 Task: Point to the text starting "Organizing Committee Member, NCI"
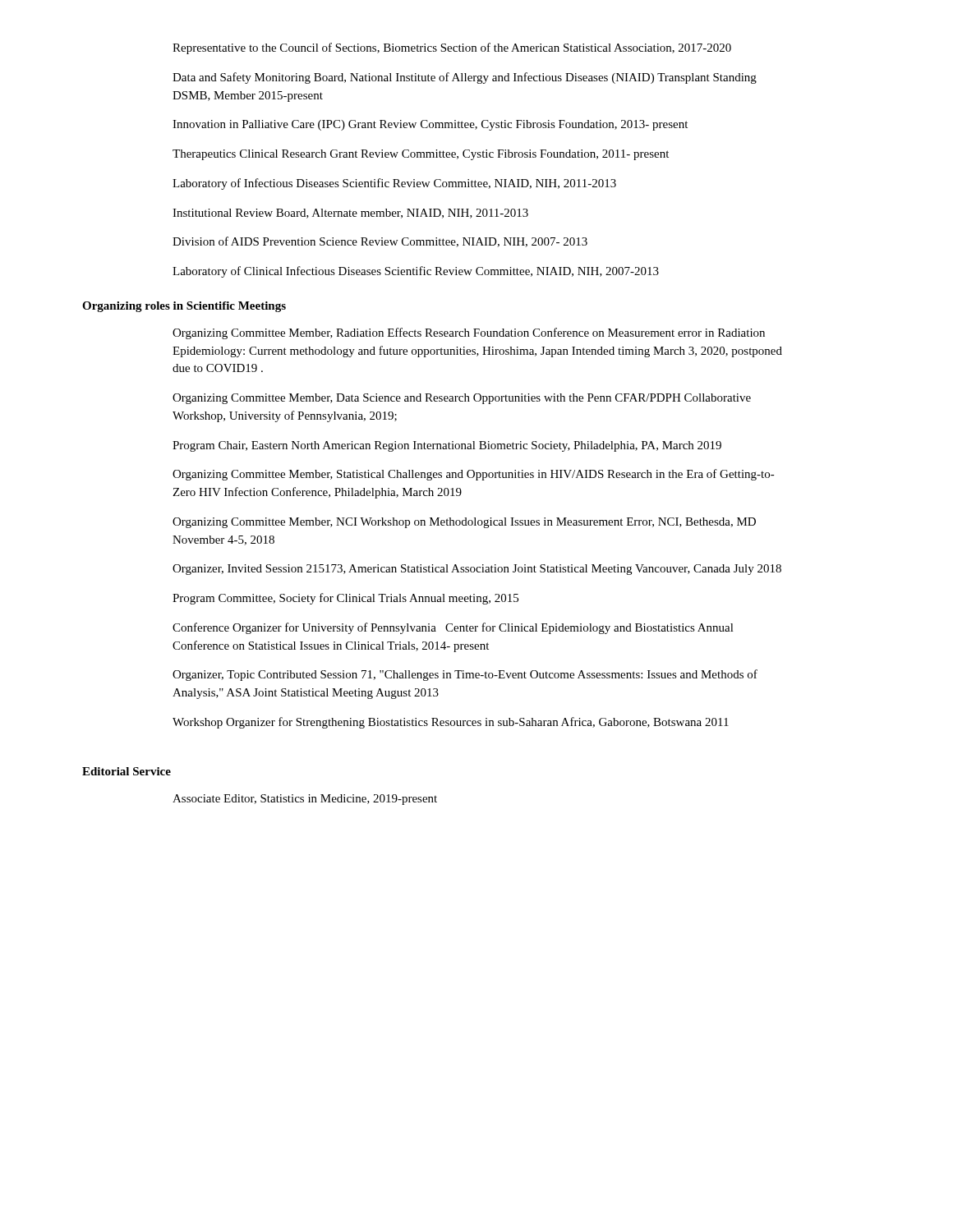(x=464, y=530)
